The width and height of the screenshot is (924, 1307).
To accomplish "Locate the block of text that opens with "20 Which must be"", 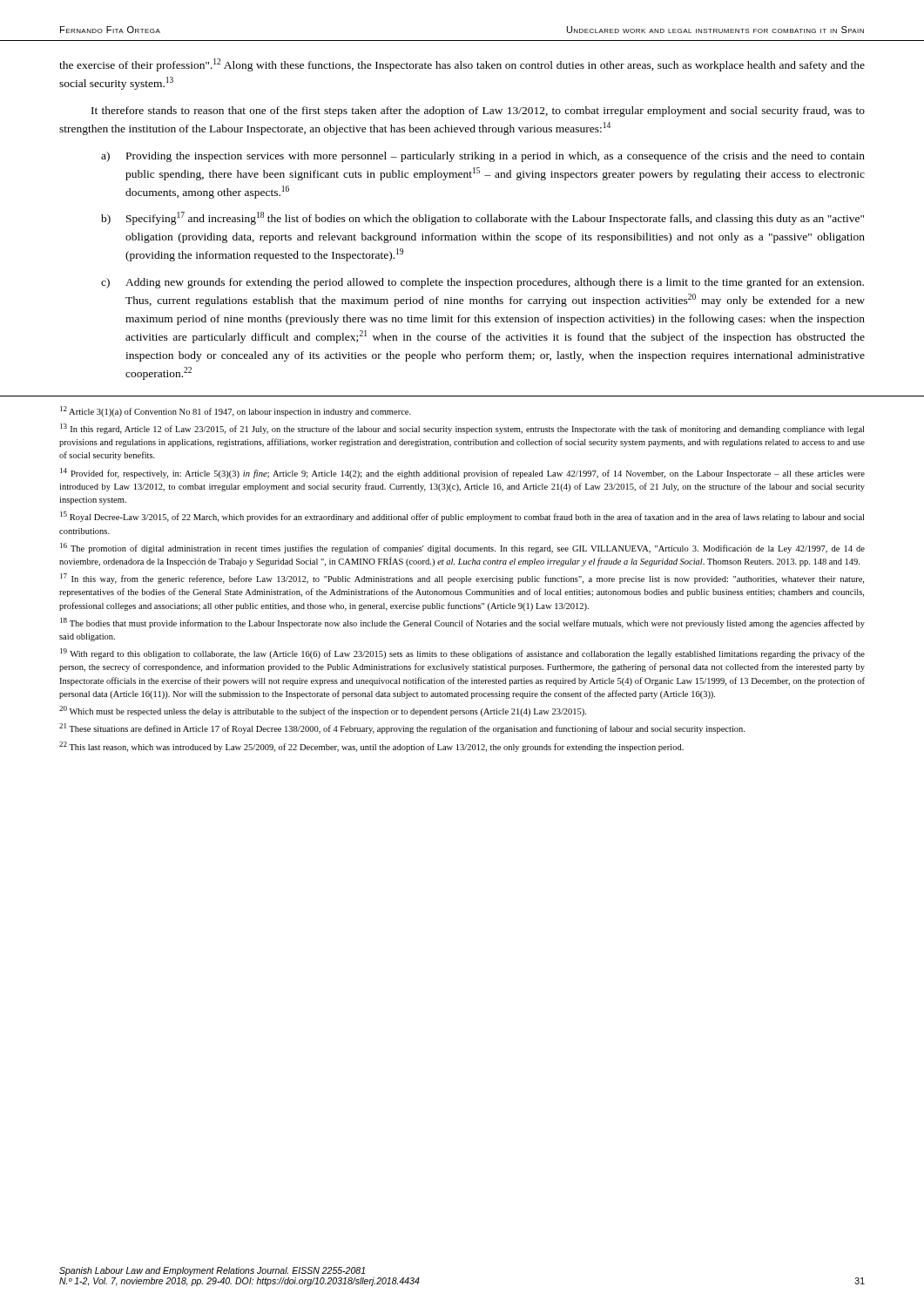I will (323, 711).
